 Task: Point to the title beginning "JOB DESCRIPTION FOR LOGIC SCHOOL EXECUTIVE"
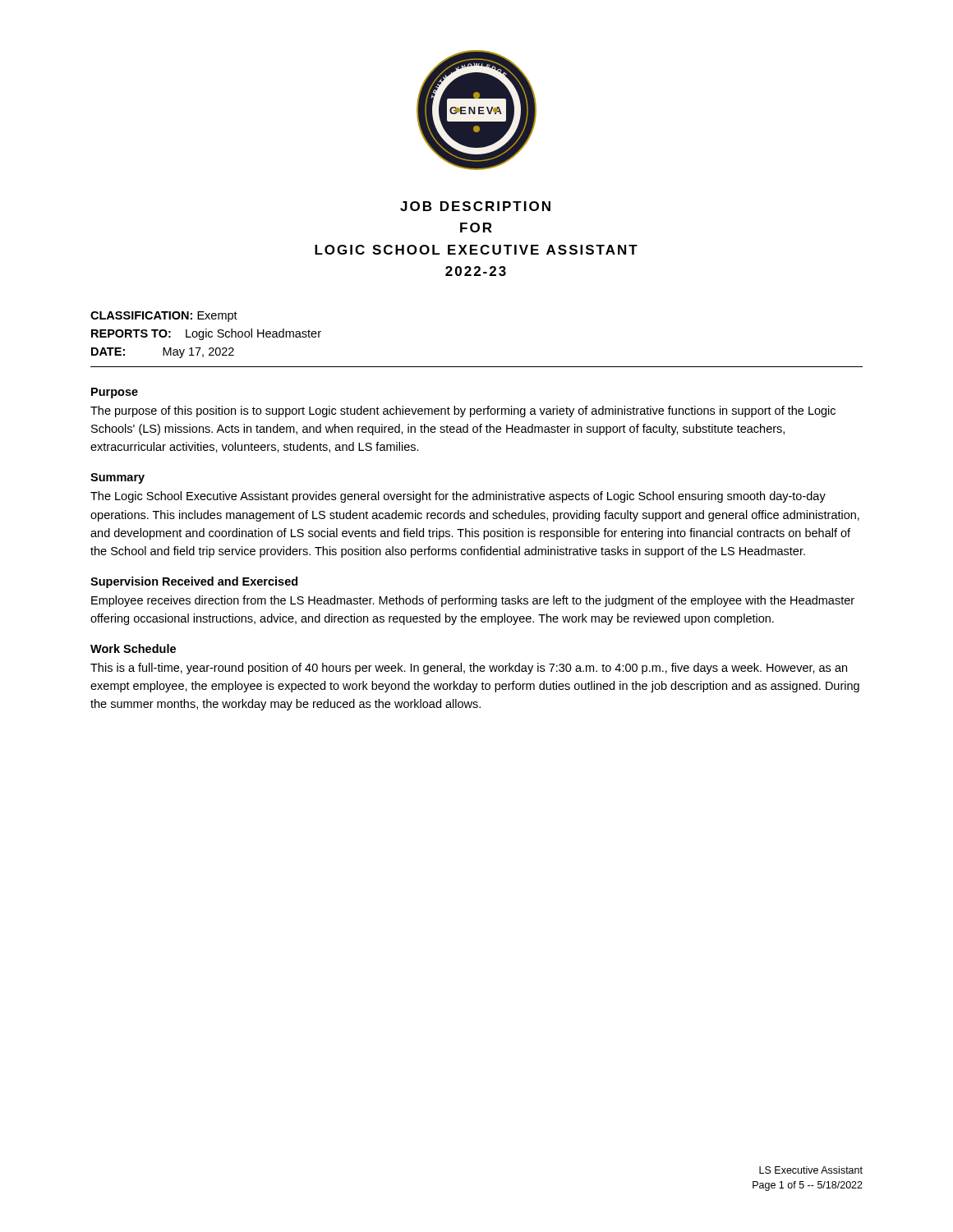[x=476, y=240]
